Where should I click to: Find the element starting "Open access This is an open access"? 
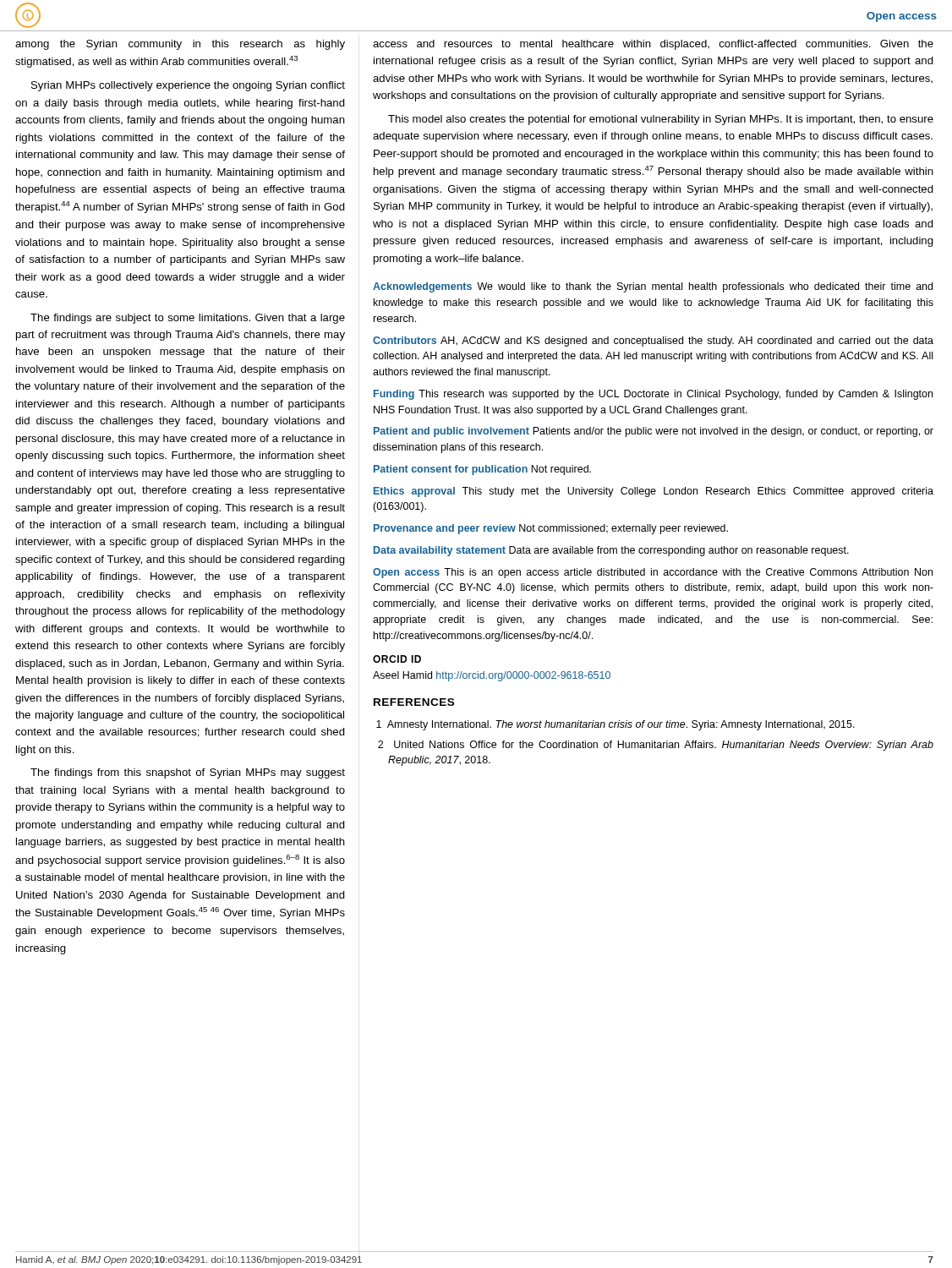653,604
